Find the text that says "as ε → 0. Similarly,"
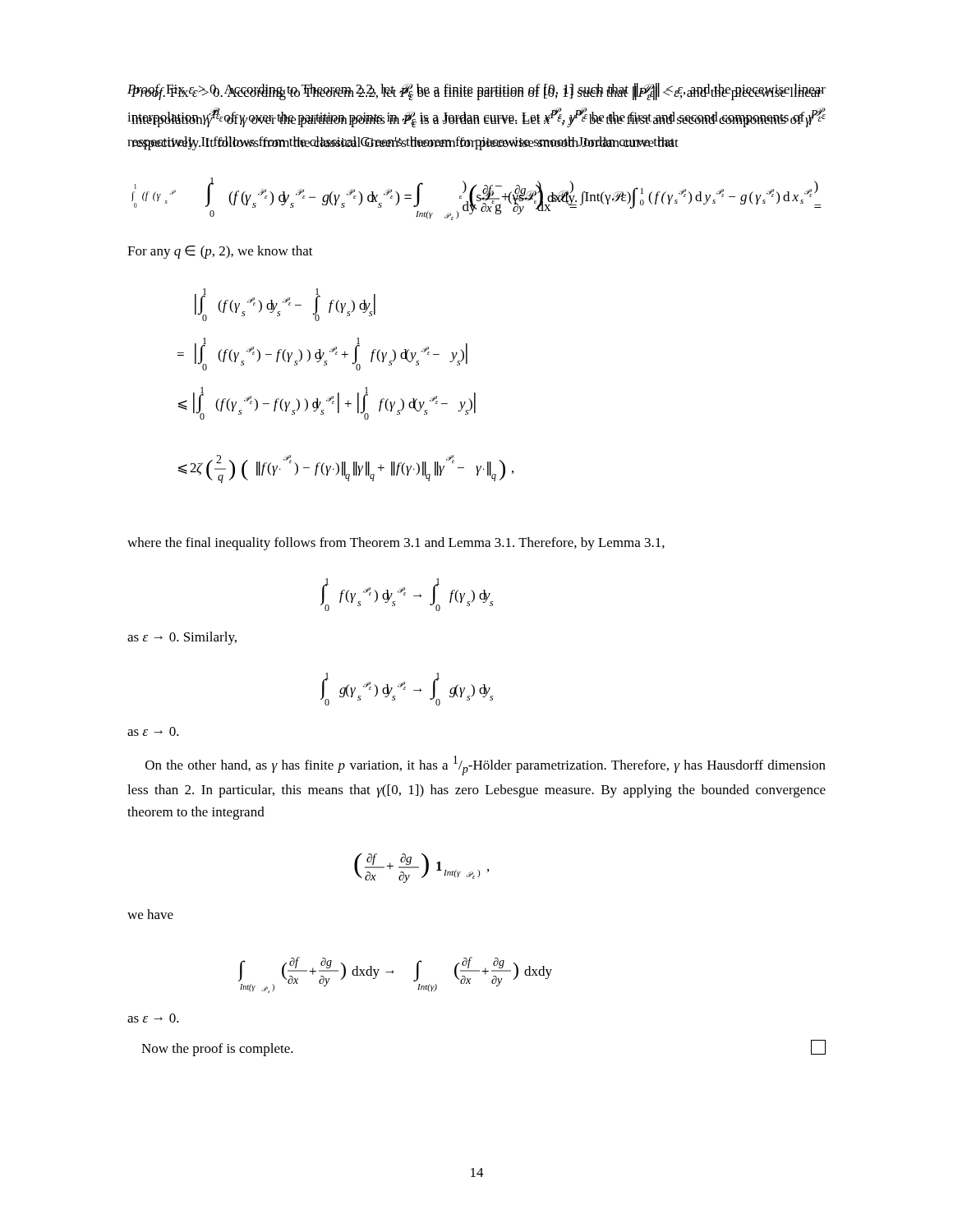The image size is (953, 1232). [182, 637]
